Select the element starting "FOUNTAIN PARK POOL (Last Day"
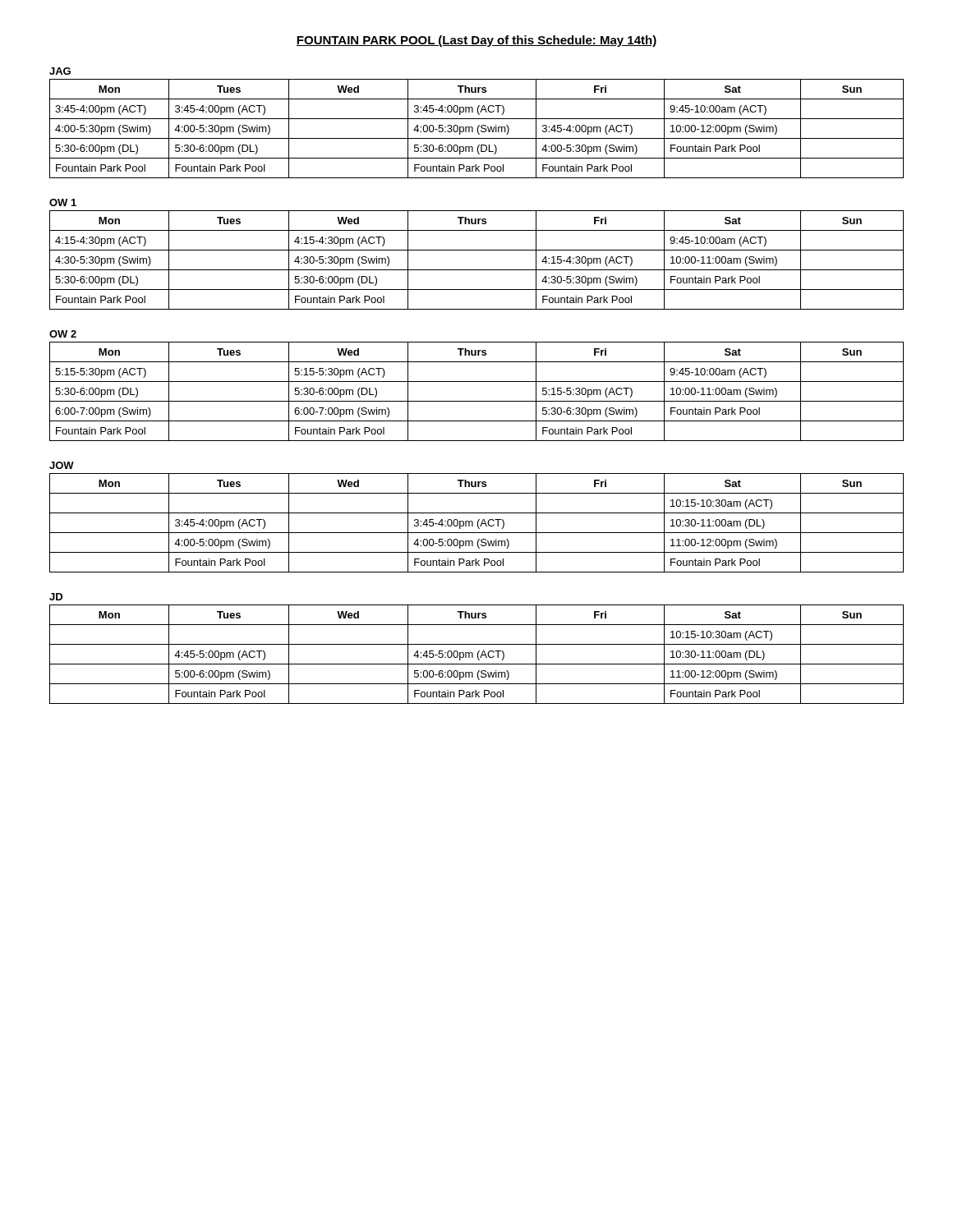Screen dimensions: 1232x953 [476, 40]
